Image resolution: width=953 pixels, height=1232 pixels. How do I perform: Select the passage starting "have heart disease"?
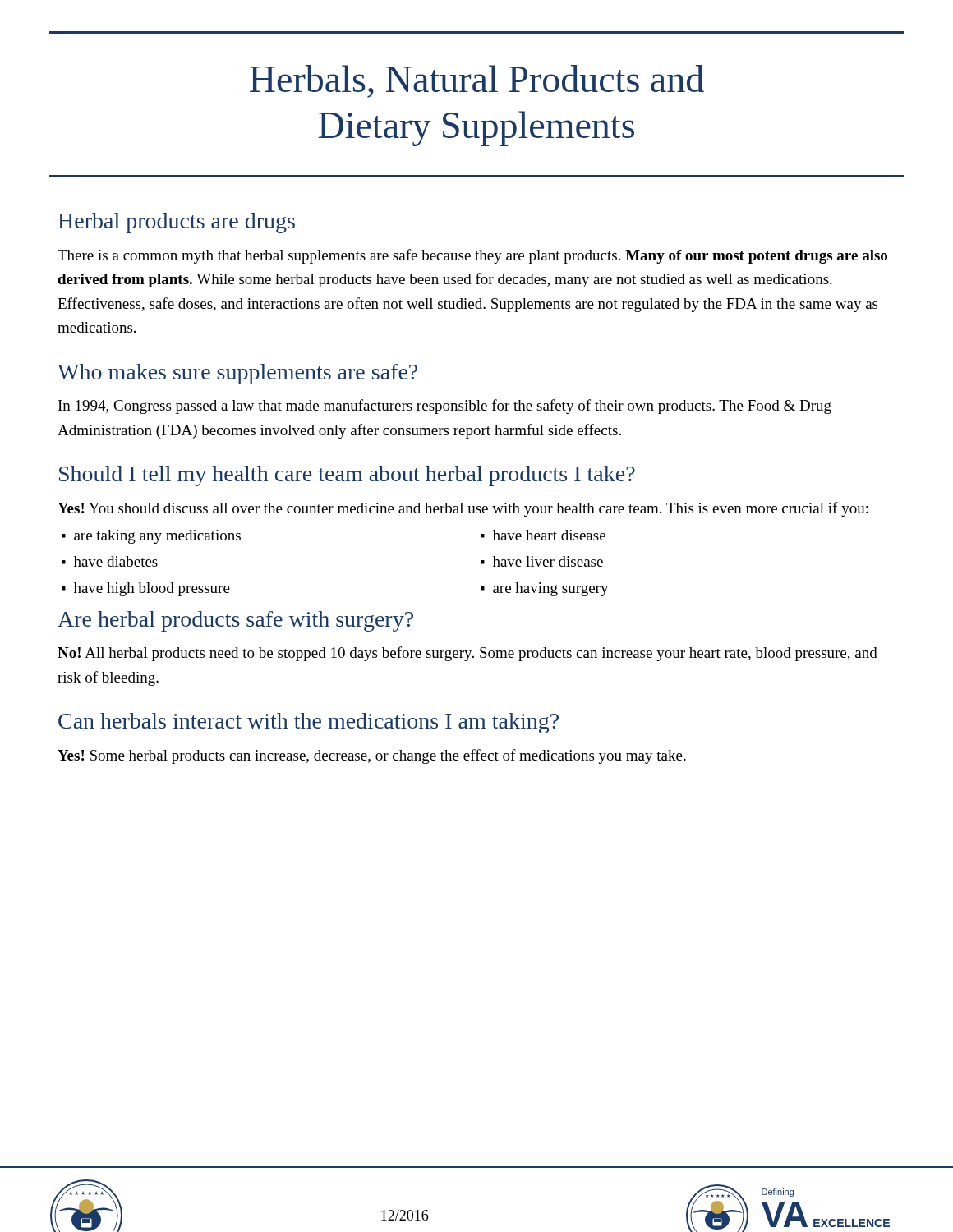click(549, 535)
